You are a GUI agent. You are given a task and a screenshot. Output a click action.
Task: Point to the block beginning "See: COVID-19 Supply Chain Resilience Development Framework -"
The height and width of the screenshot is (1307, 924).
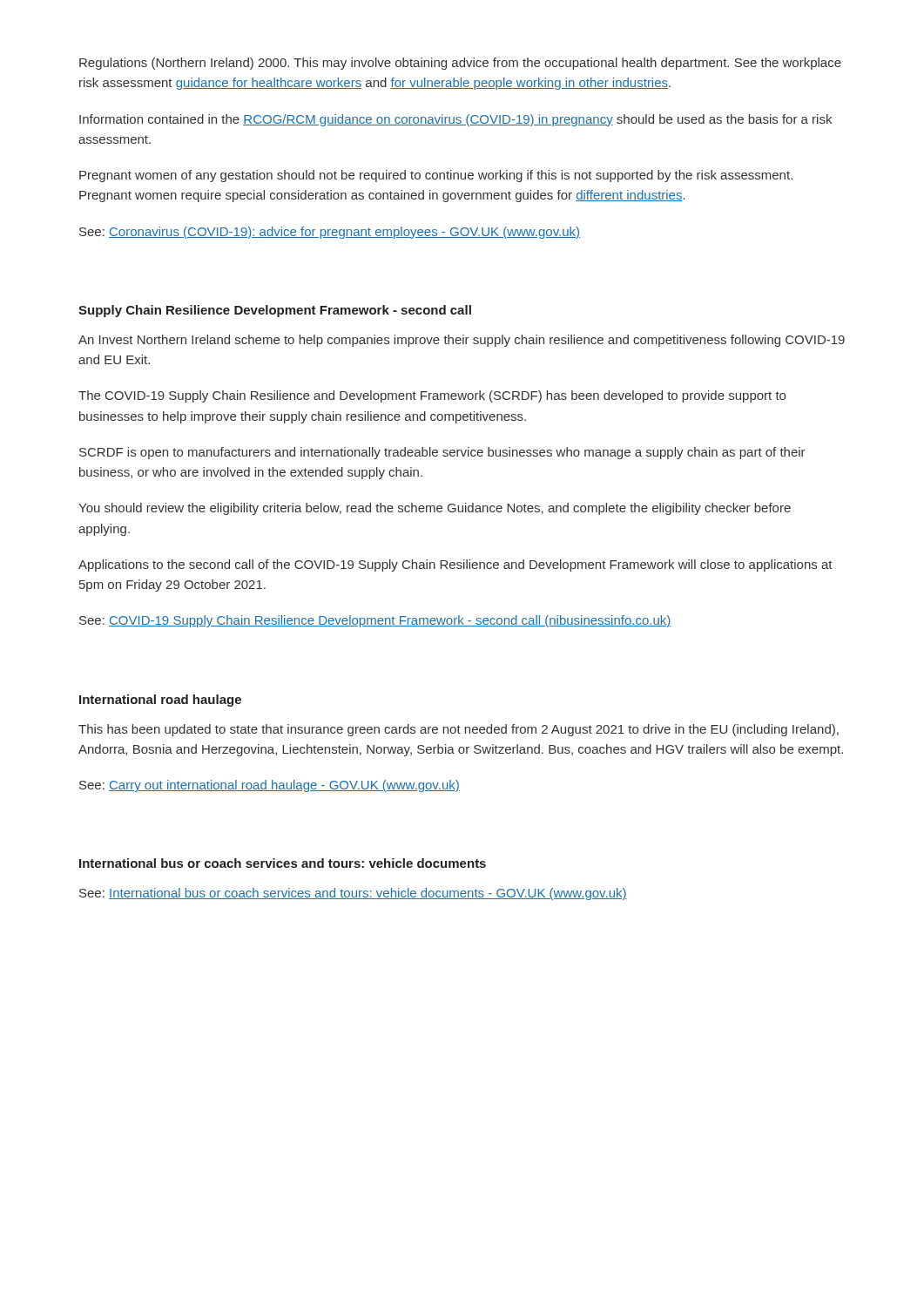point(375,620)
